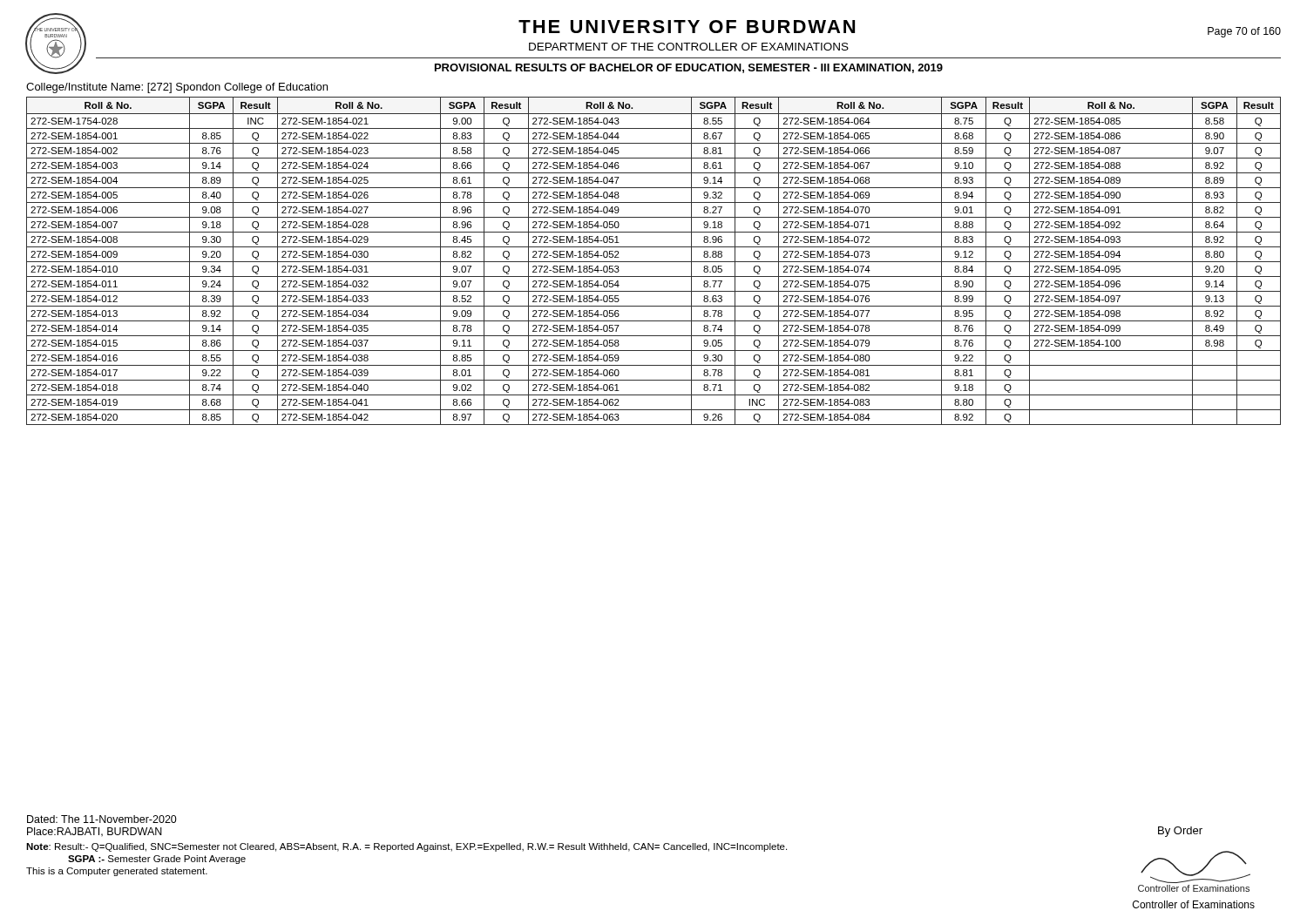Point to the block beginning "SGPA :- Semester Grade"

click(136, 859)
